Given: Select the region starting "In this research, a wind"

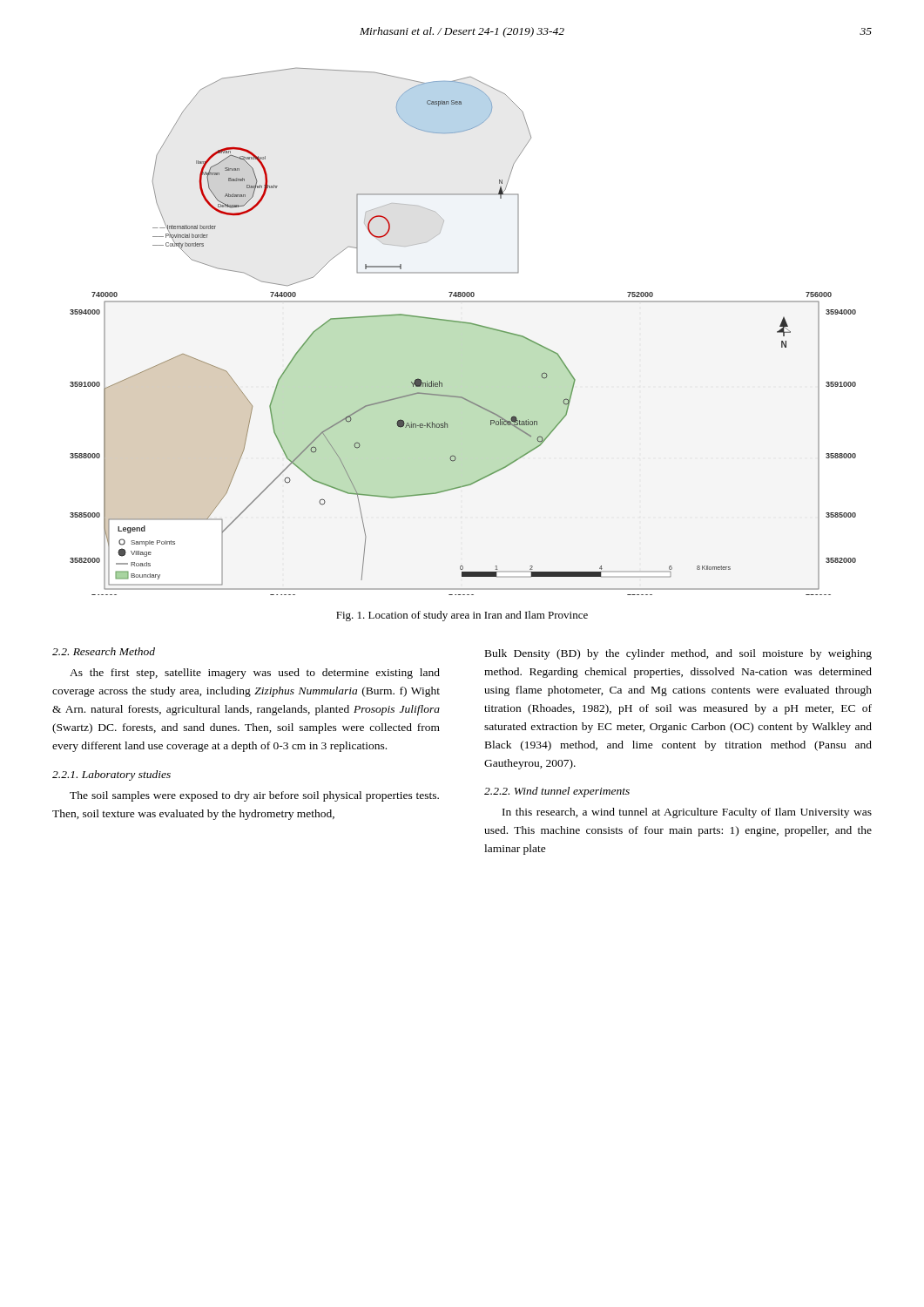Looking at the screenshot, I should tap(678, 830).
